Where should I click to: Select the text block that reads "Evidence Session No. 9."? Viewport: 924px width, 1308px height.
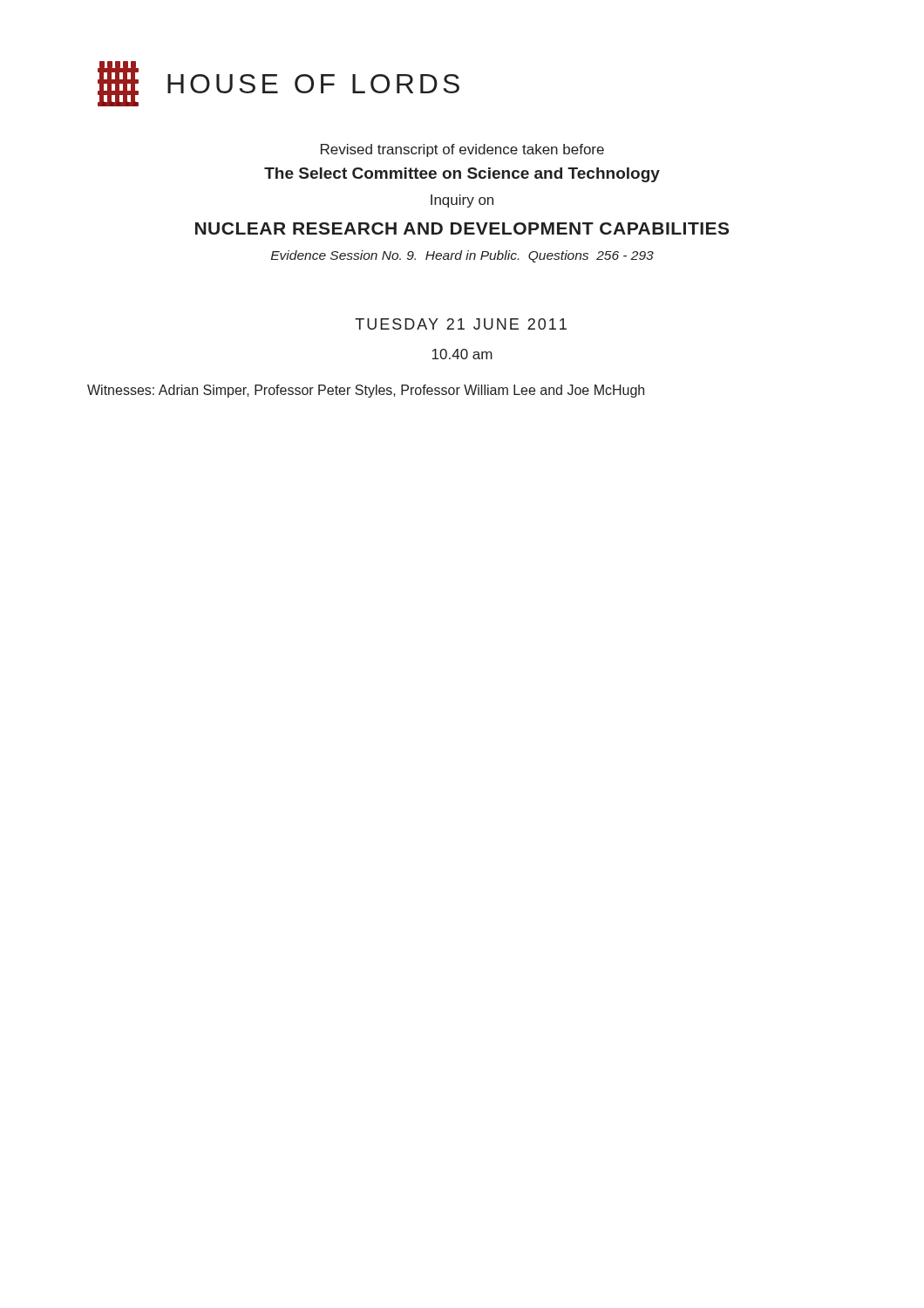[462, 255]
